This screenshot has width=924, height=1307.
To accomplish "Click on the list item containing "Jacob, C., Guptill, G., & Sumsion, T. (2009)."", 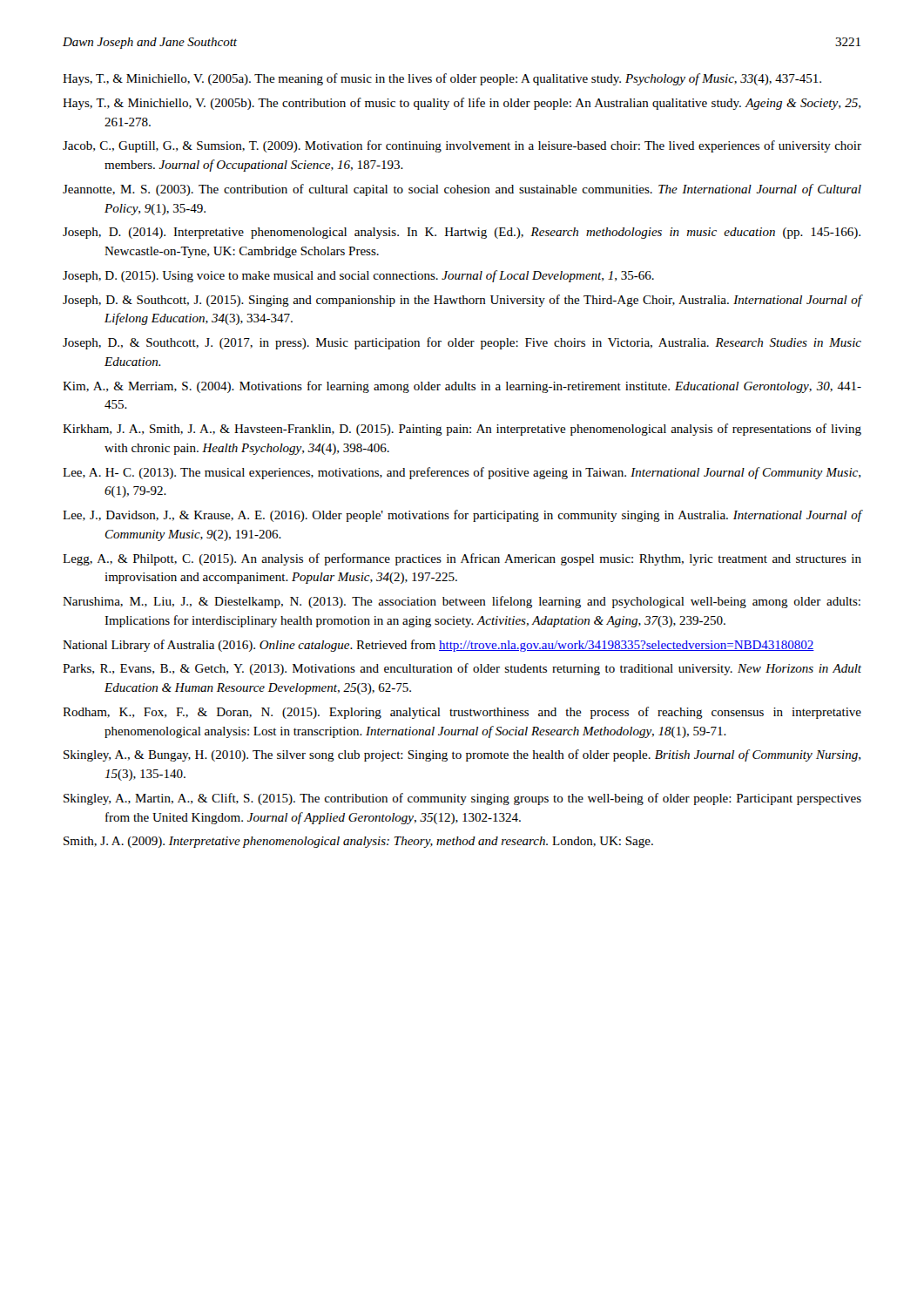I will (462, 155).
